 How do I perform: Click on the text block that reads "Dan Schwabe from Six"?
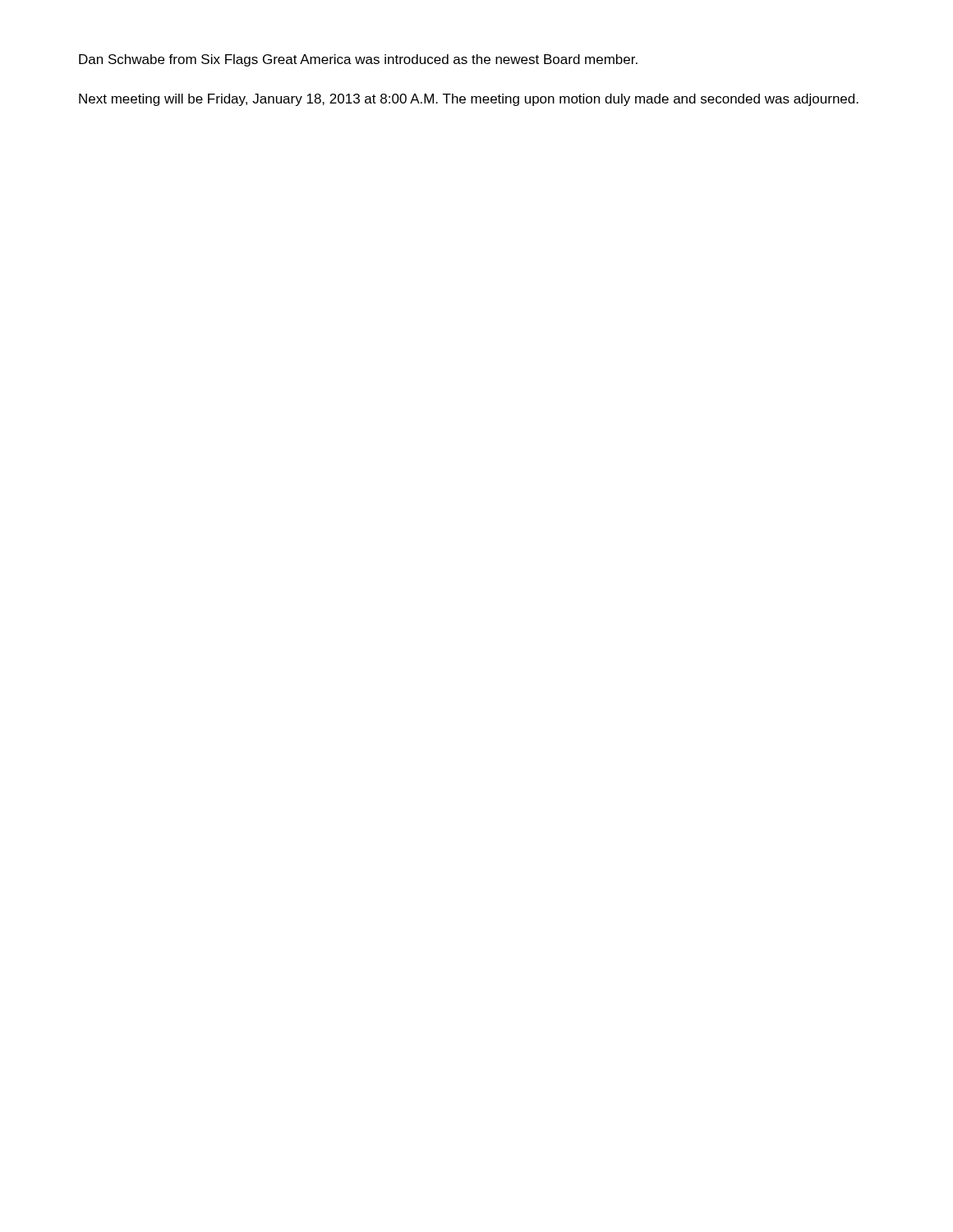(x=358, y=60)
